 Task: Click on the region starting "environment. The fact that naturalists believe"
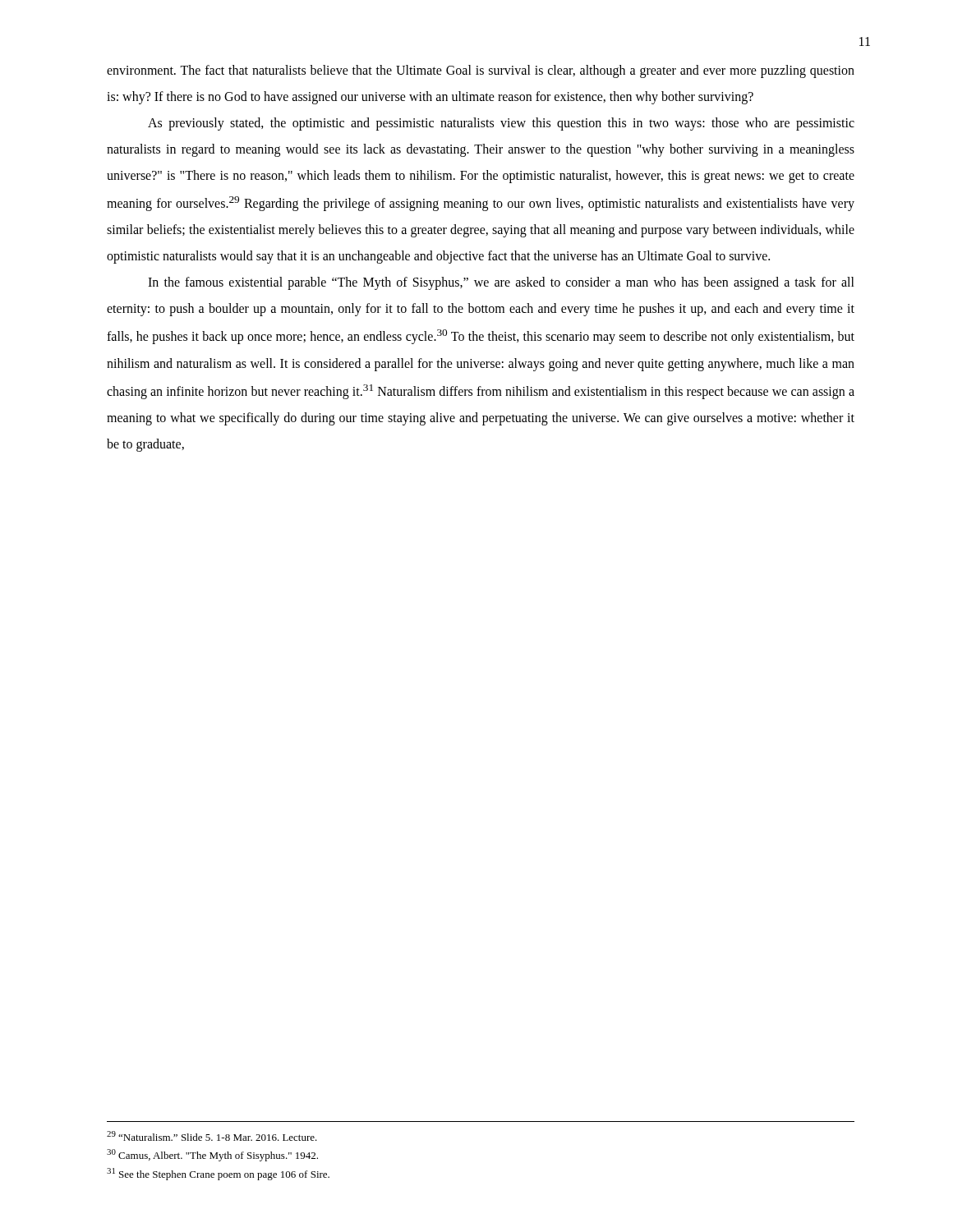[481, 83]
